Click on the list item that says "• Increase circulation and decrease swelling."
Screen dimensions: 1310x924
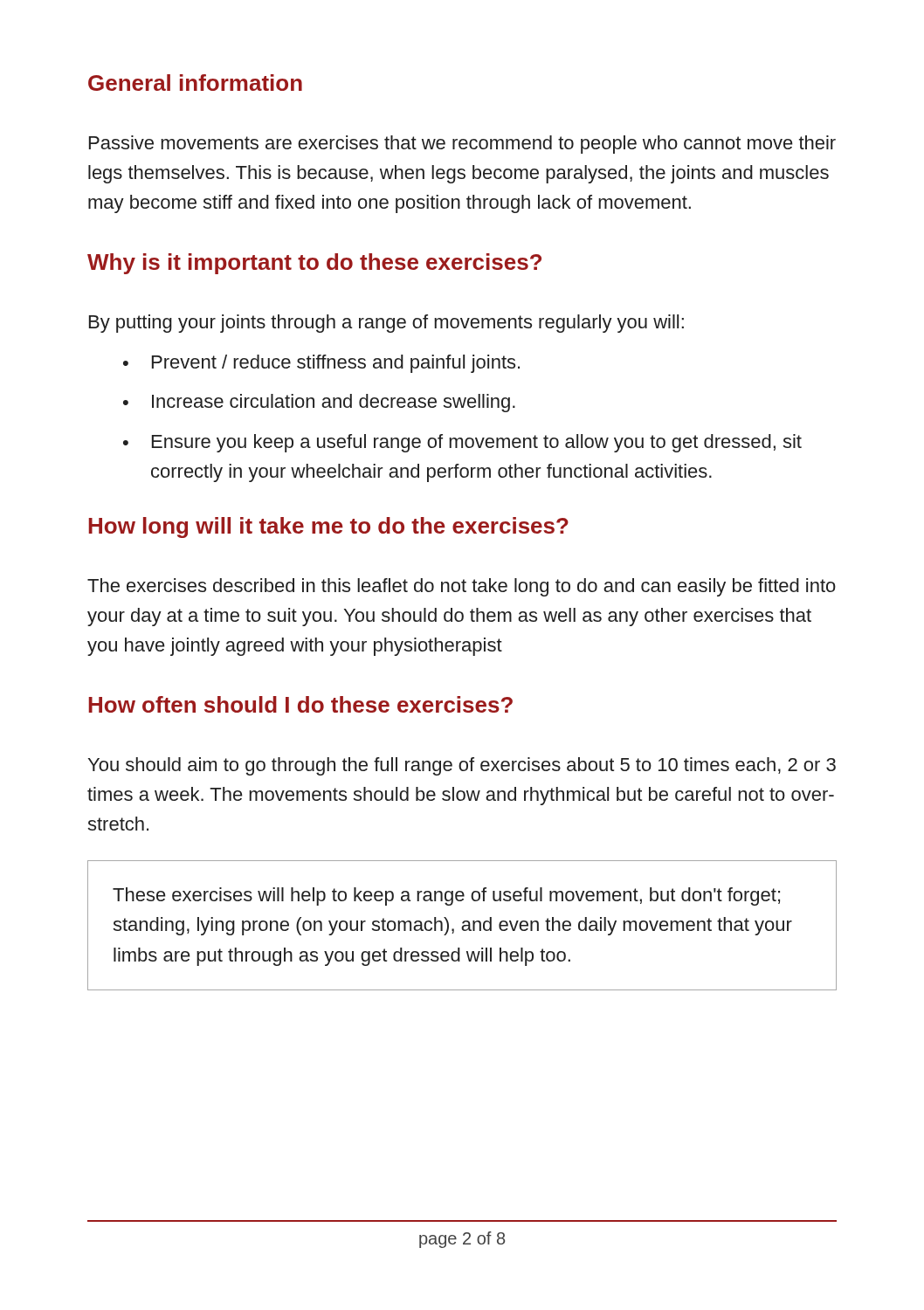click(319, 403)
